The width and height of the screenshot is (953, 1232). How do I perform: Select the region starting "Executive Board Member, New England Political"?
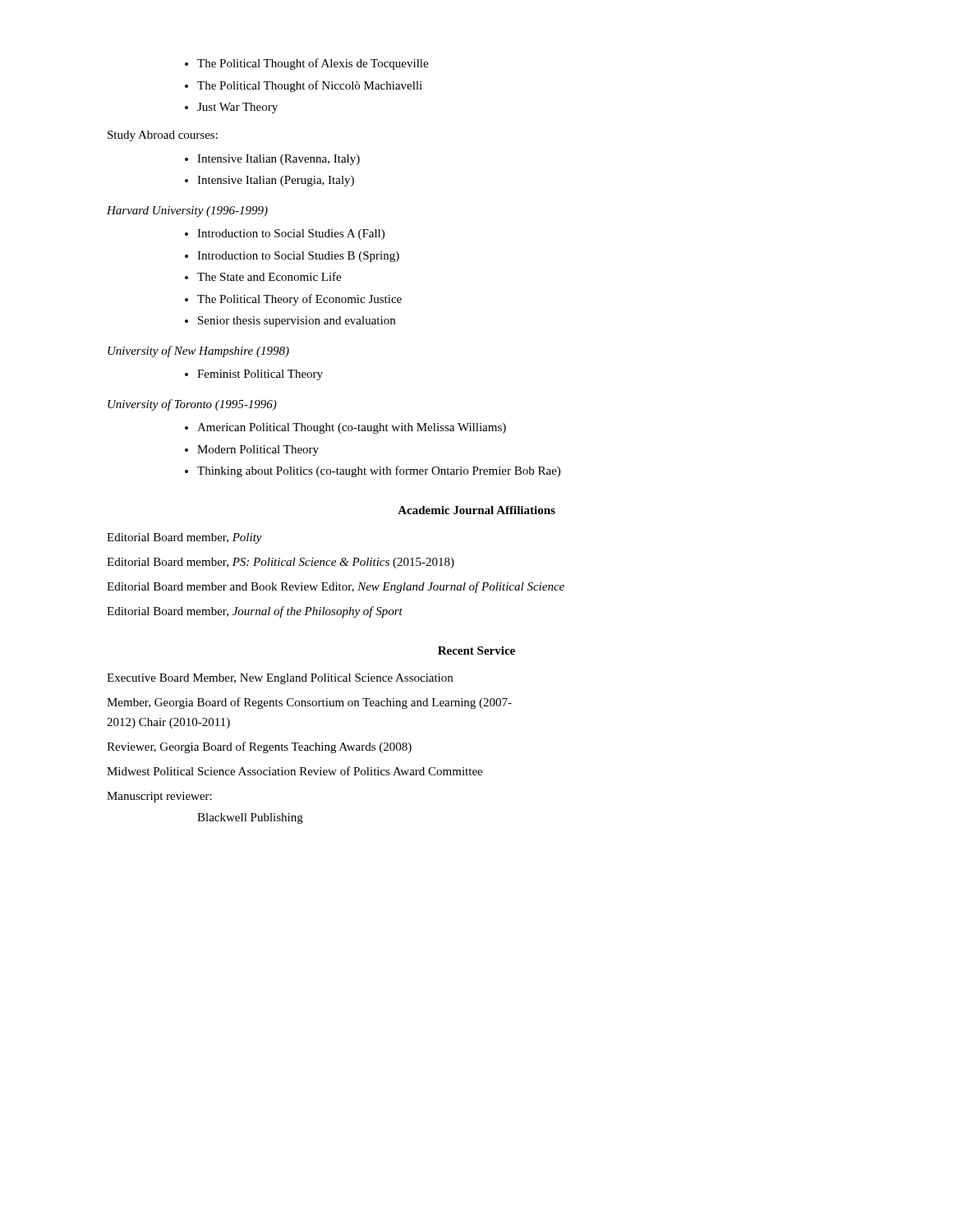(280, 677)
